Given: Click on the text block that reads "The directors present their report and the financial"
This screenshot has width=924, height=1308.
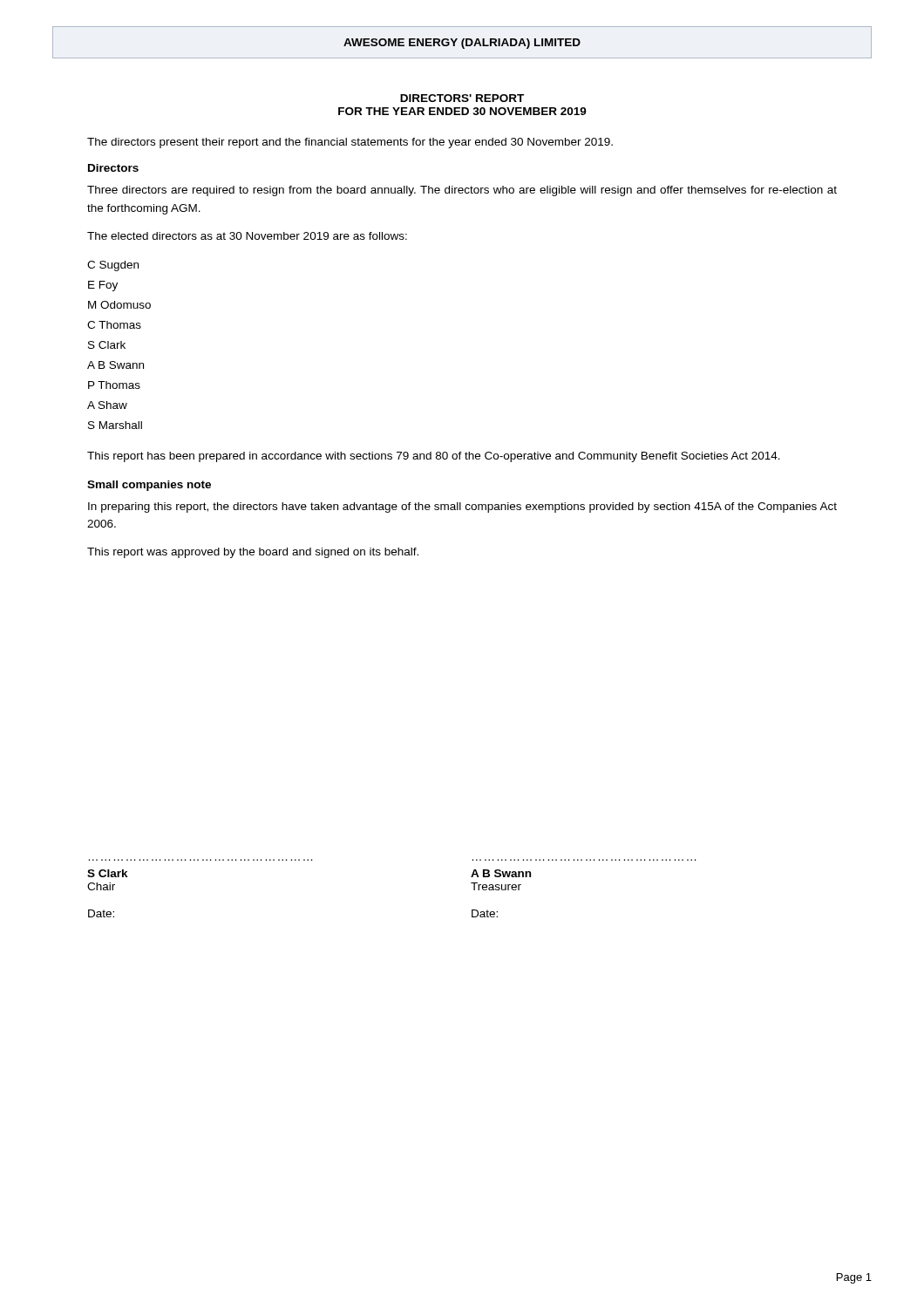Looking at the screenshot, I should 350,142.
